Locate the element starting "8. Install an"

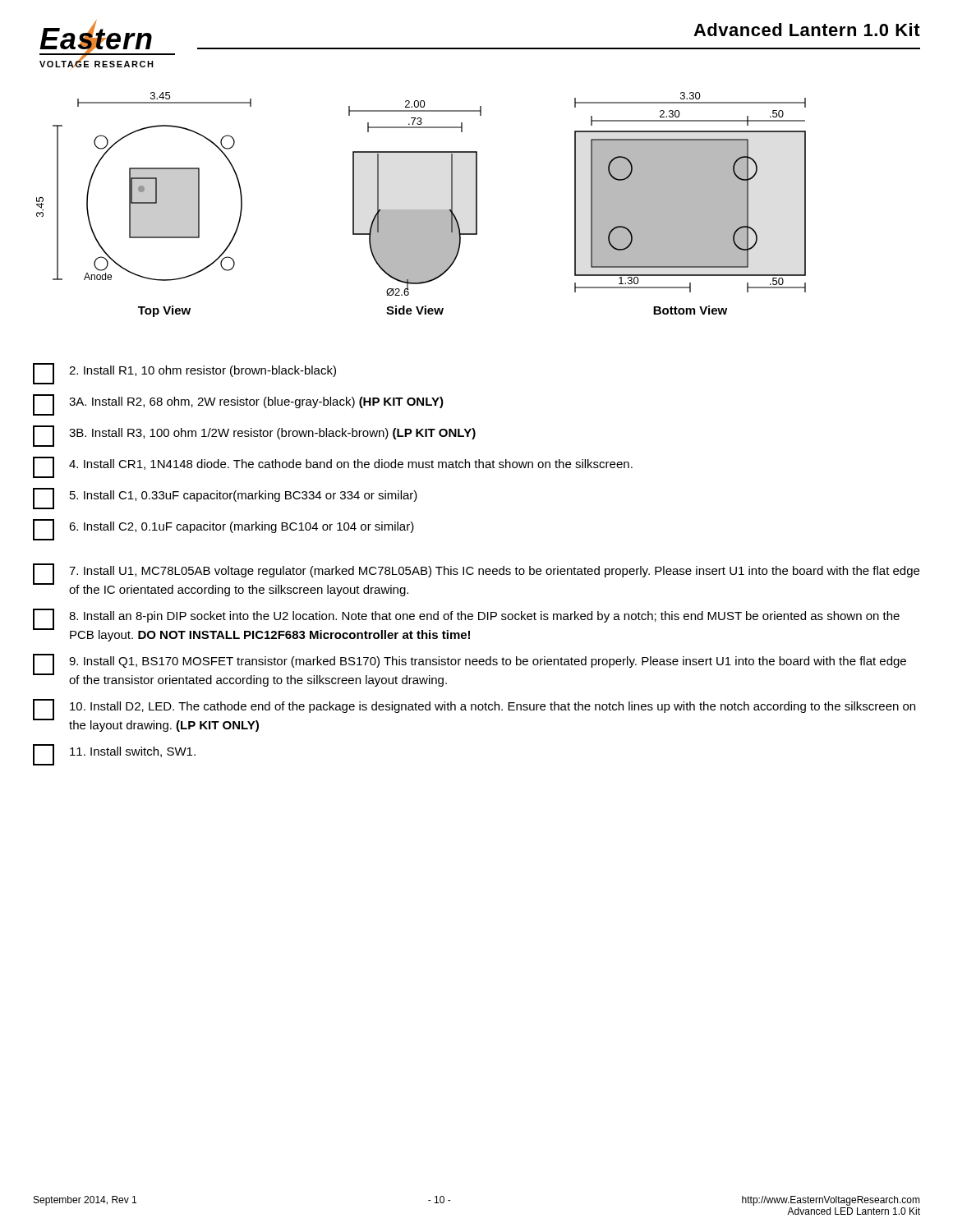coord(476,625)
